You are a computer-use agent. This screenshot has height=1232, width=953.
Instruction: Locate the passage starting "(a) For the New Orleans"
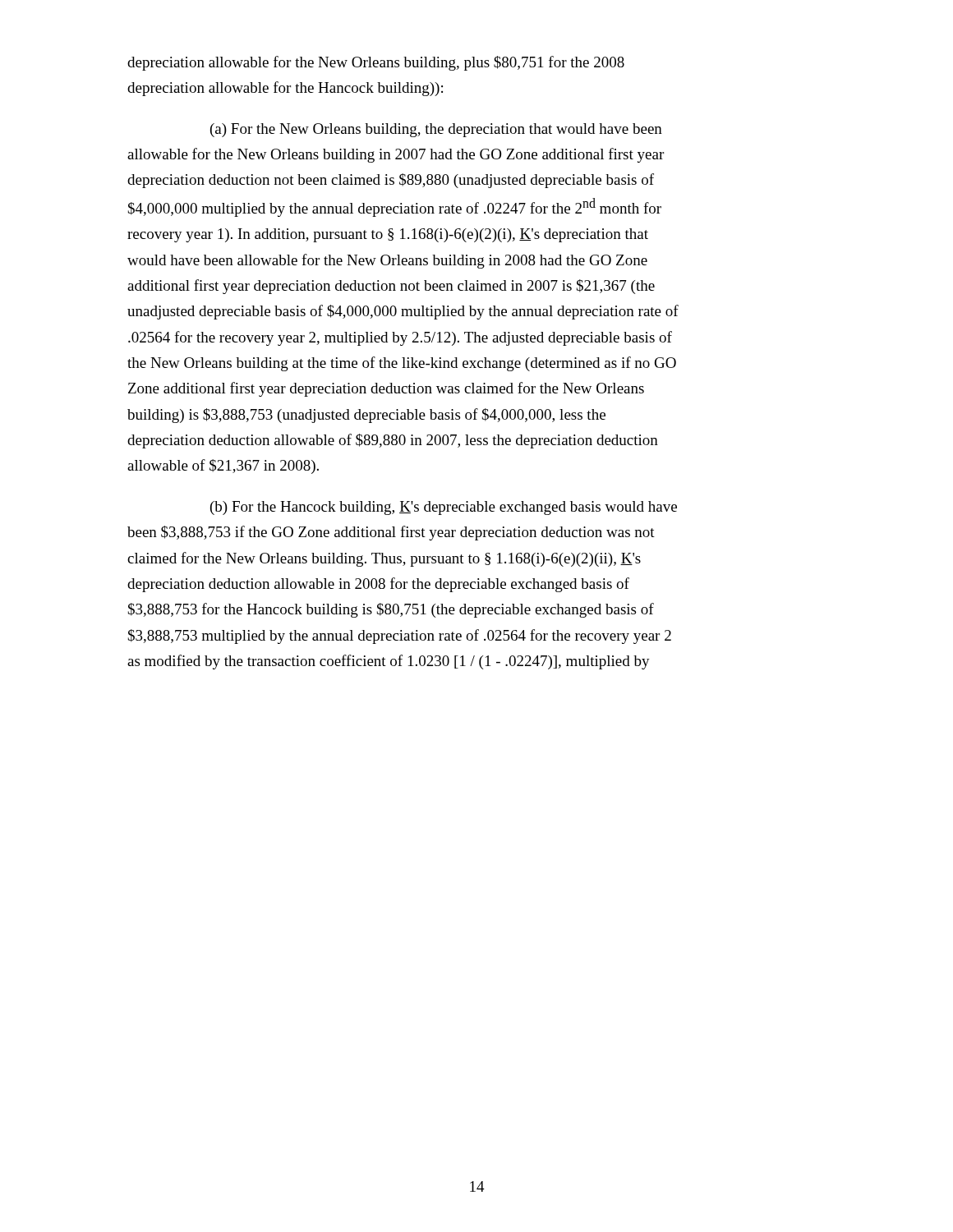click(487, 297)
